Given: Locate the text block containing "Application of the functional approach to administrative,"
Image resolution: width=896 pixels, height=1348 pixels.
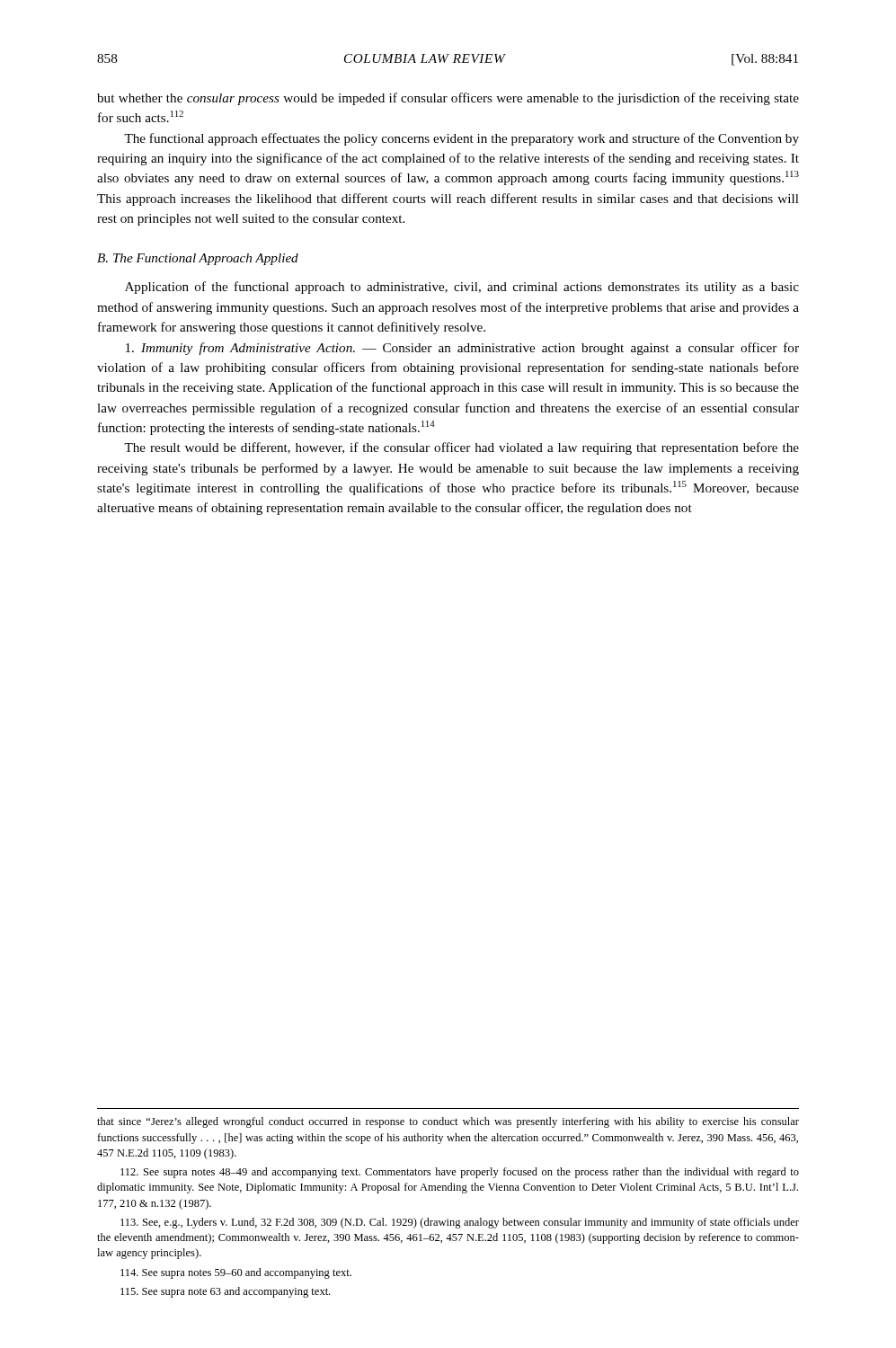Looking at the screenshot, I should 448,307.
